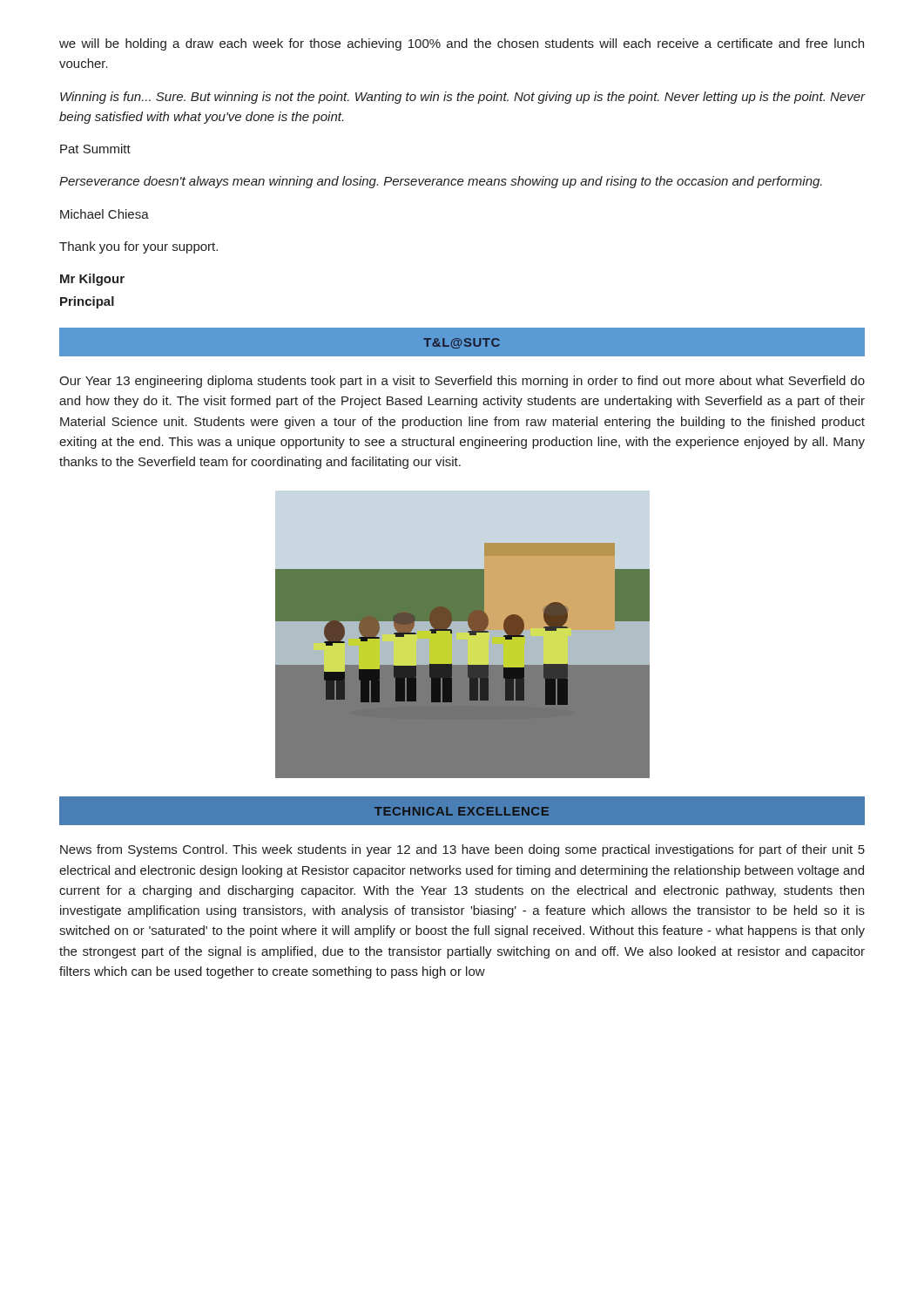924x1307 pixels.
Task: Find the text with the text "Mr Kilgour Principal"
Action: coord(92,280)
